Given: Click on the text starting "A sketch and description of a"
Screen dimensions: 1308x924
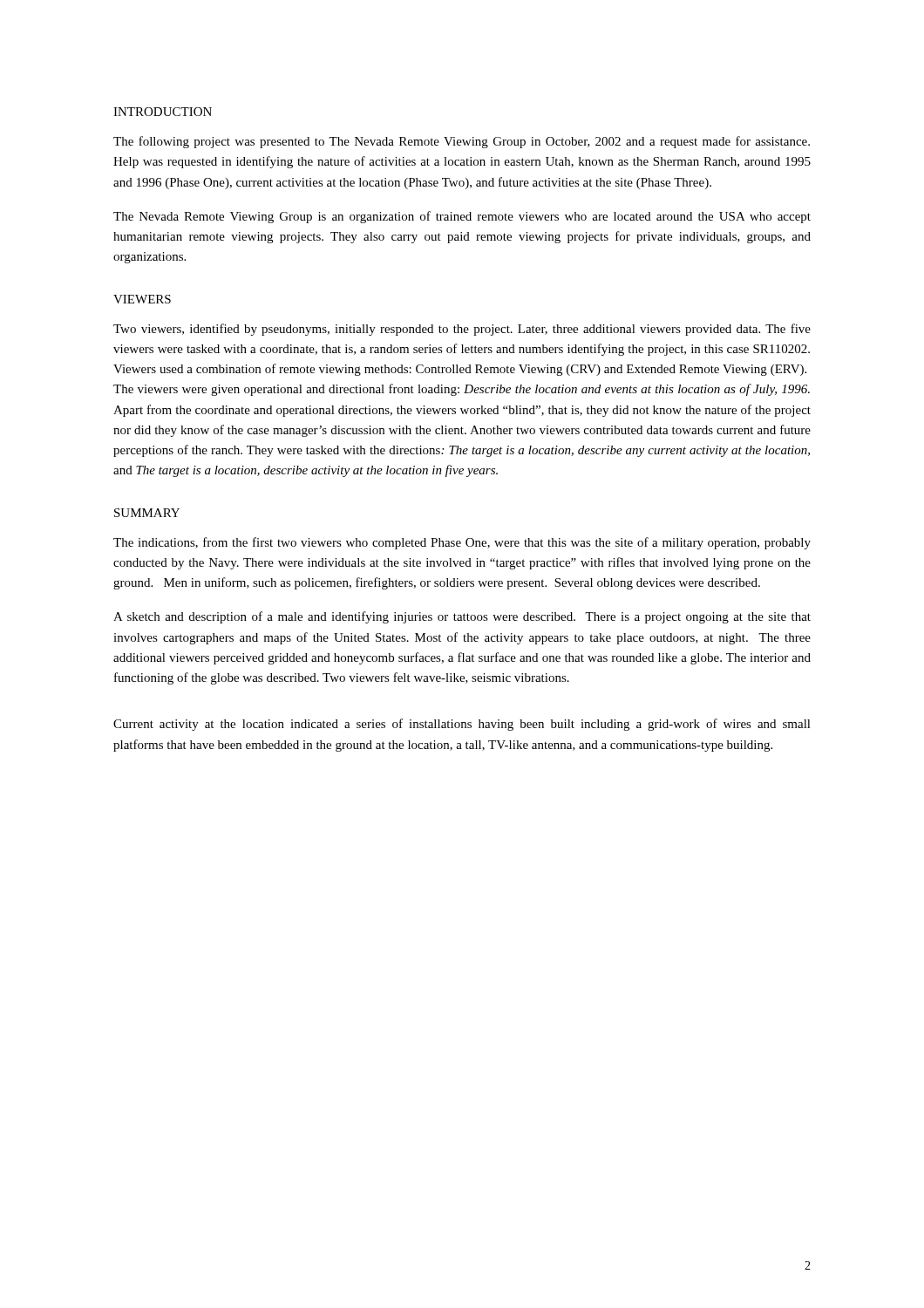Looking at the screenshot, I should 462,647.
